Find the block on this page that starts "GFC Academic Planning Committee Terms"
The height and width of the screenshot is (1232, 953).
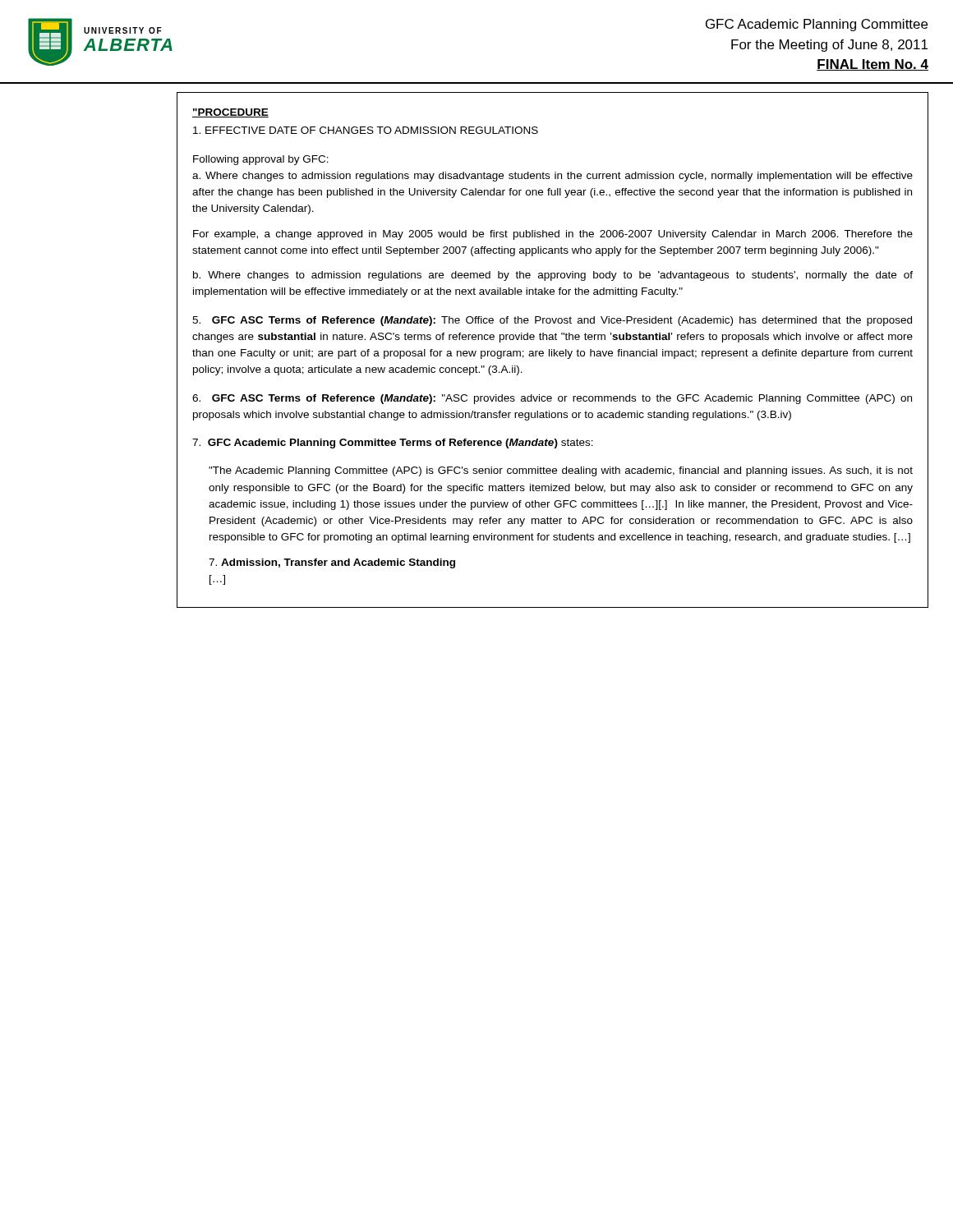(553, 443)
